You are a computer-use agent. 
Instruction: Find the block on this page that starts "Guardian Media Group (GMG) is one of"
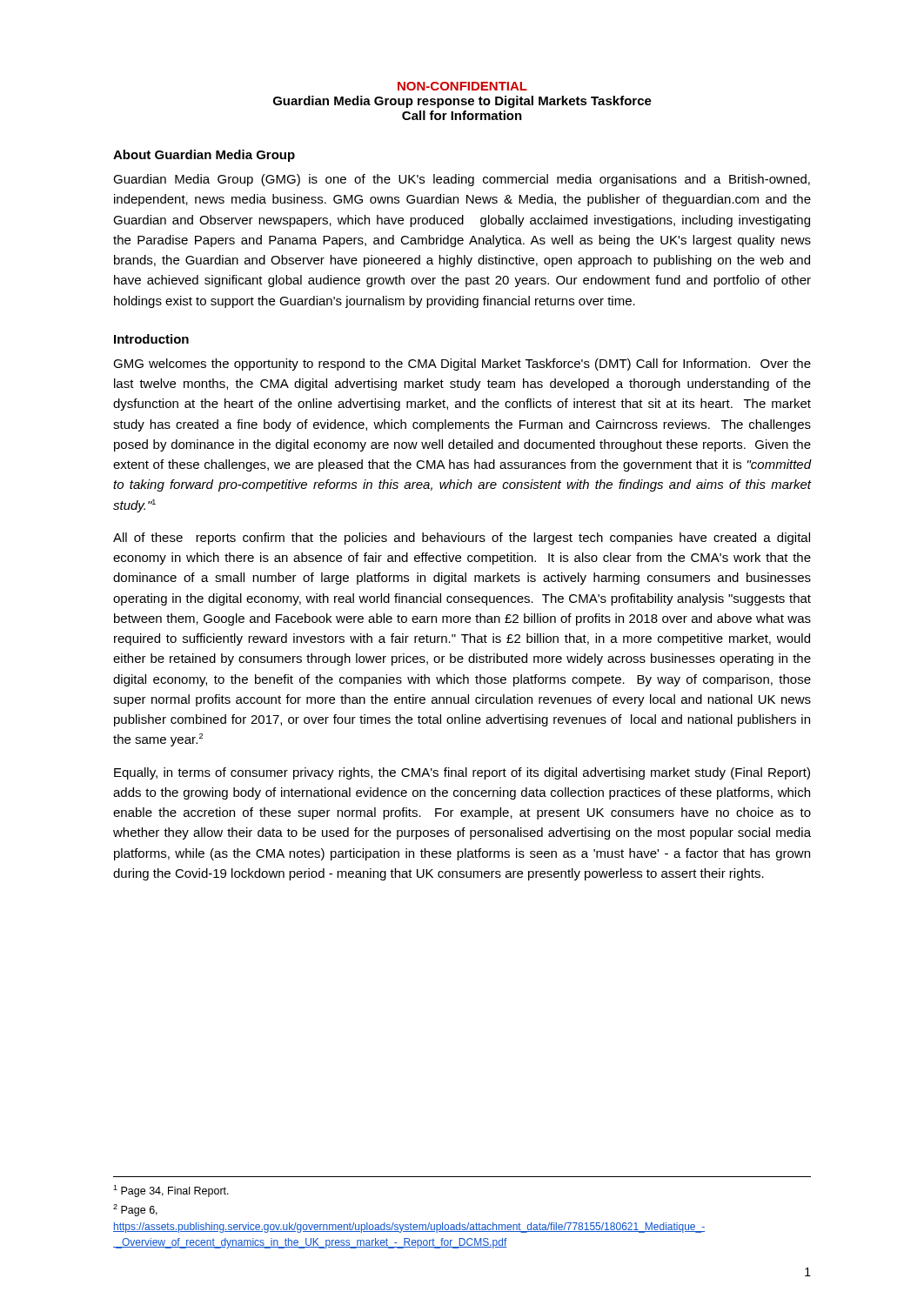pos(462,239)
